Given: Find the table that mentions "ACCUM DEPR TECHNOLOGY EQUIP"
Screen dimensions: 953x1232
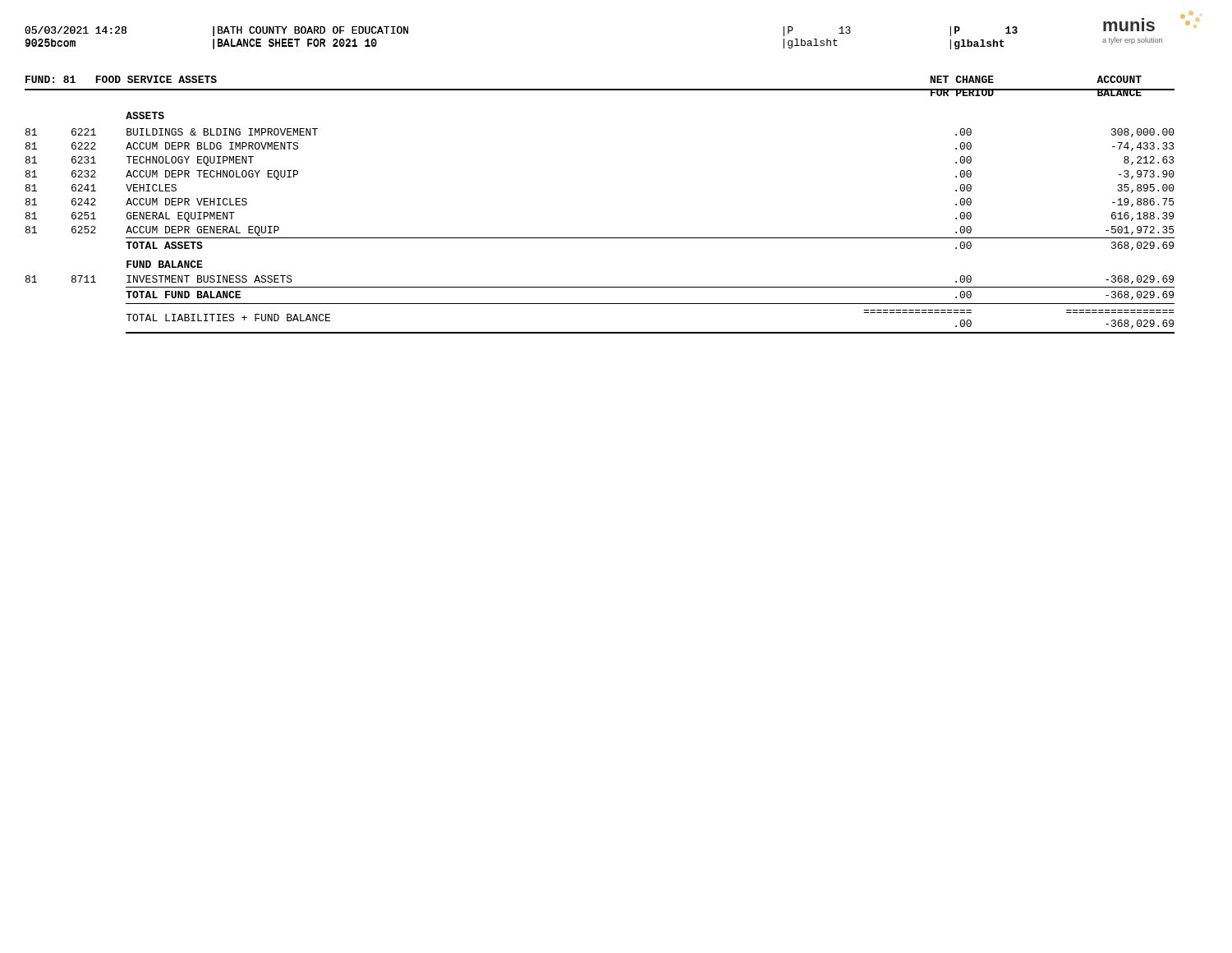Looking at the screenshot, I should [x=600, y=219].
